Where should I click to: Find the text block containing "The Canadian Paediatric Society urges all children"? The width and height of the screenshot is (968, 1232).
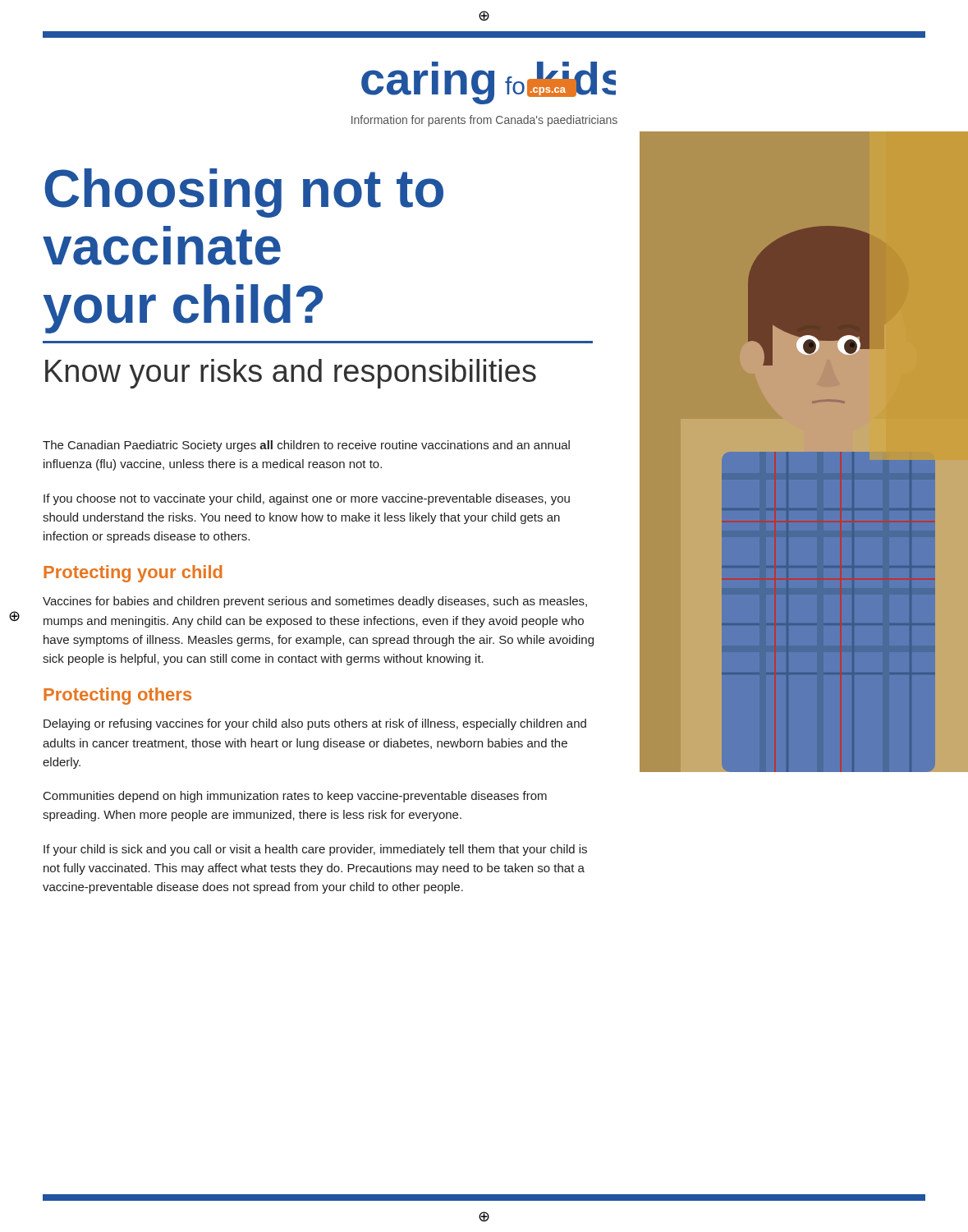pos(307,454)
